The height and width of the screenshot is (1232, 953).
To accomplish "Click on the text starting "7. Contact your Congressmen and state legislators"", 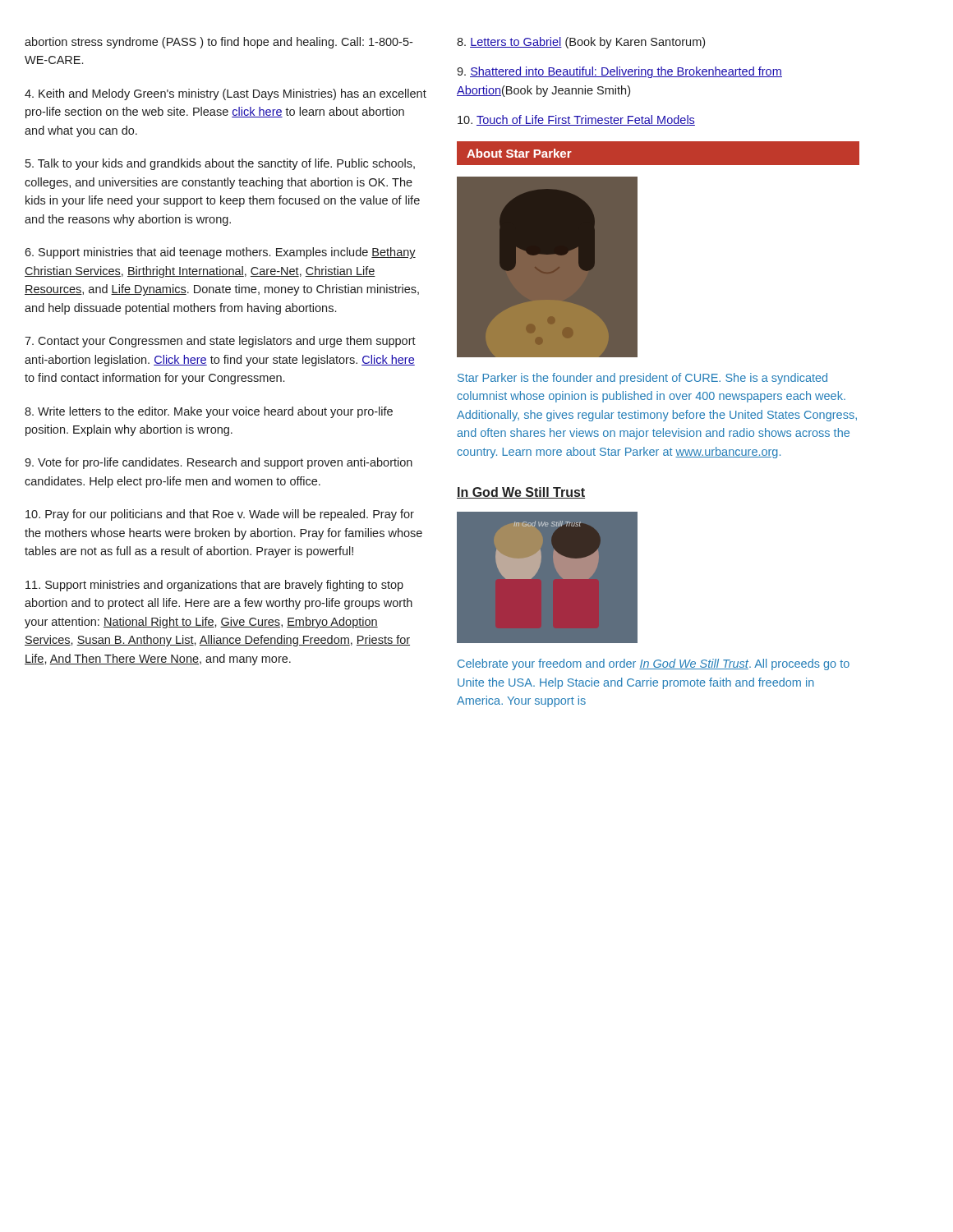I will click(x=220, y=359).
